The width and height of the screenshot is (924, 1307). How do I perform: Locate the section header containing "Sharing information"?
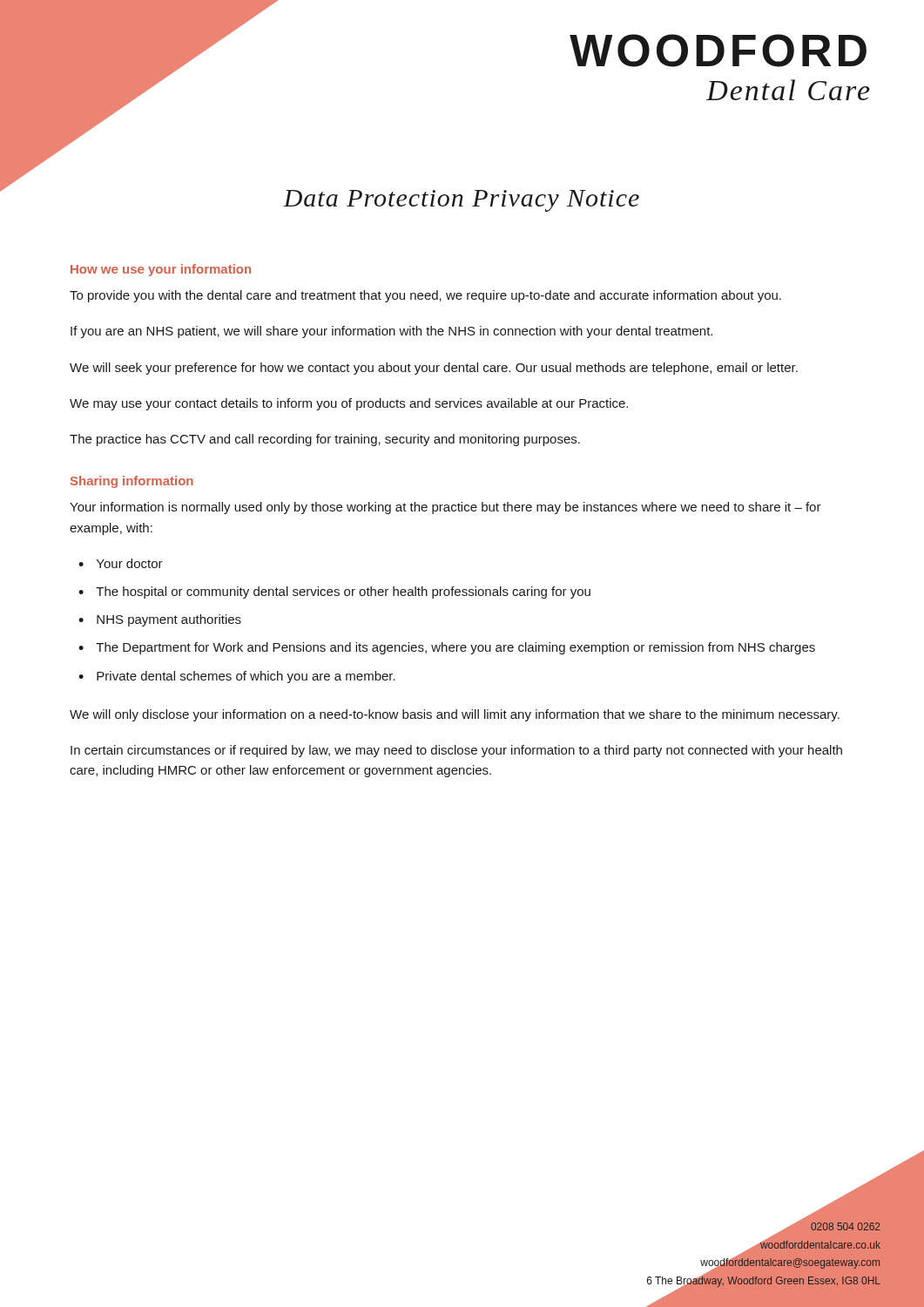pyautogui.click(x=132, y=482)
